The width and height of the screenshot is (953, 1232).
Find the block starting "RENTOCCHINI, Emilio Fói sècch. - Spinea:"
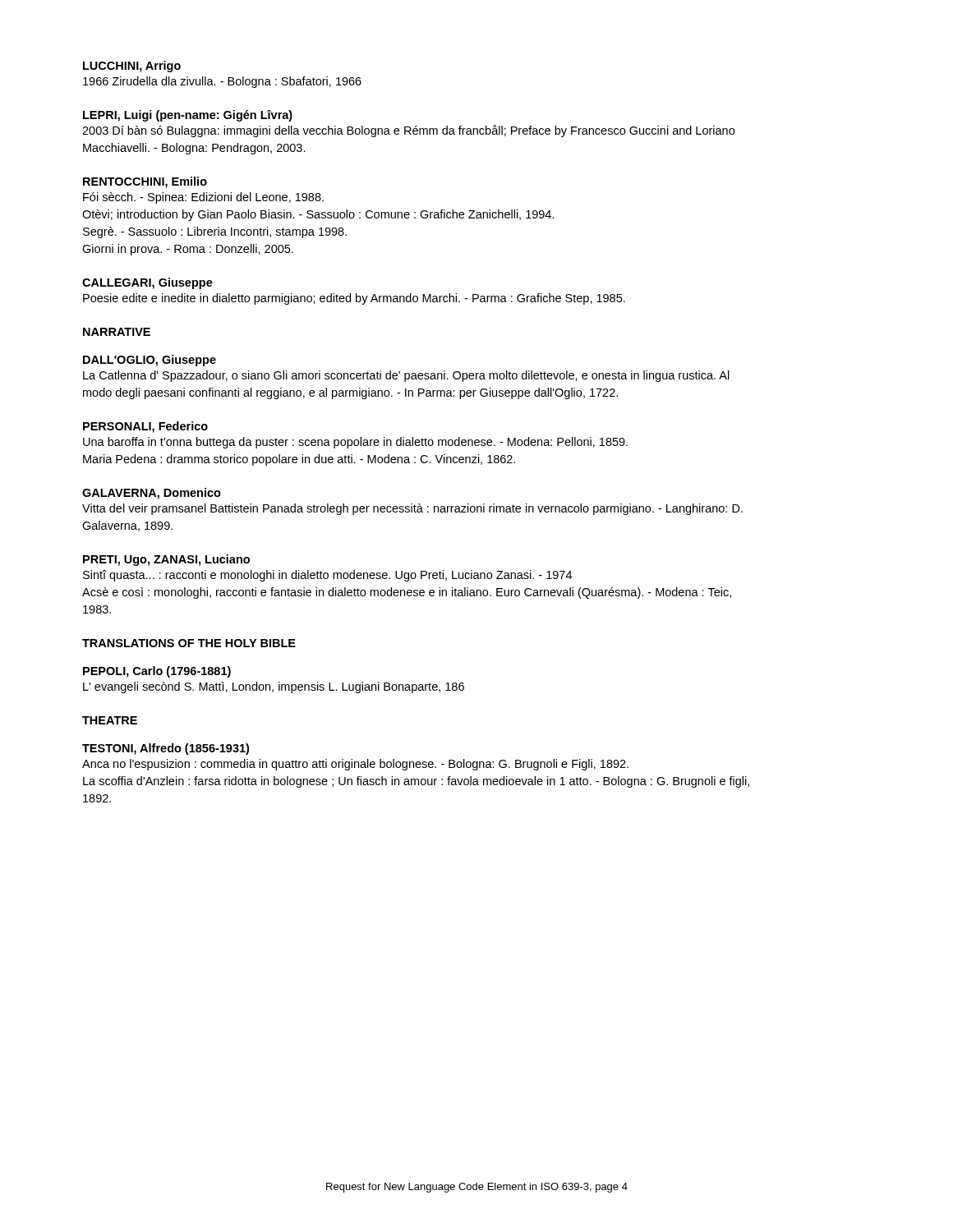tap(419, 215)
